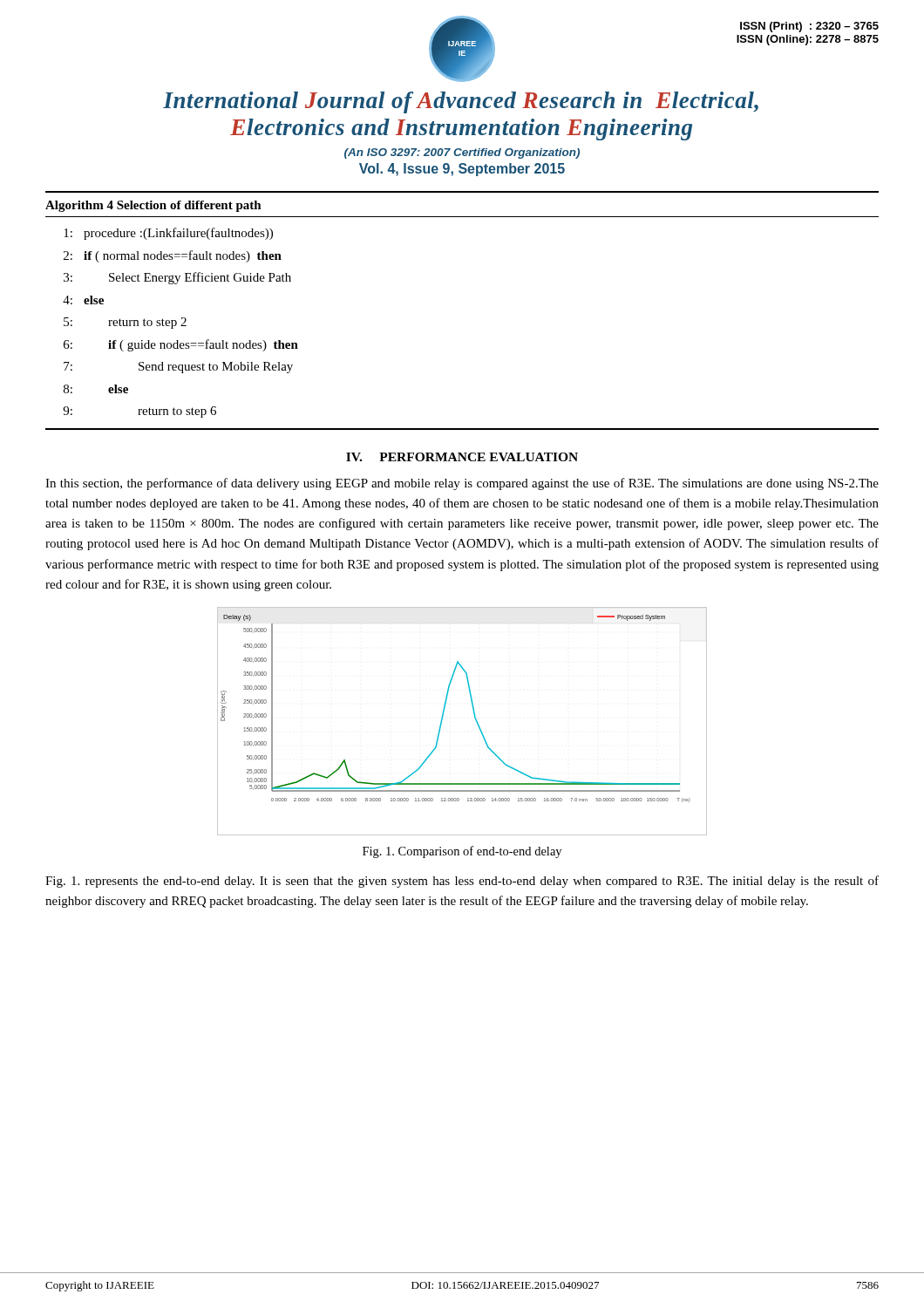Locate the text with the text "Vol. 4, Issue 9, September 2015"
The image size is (924, 1308).
click(462, 169)
